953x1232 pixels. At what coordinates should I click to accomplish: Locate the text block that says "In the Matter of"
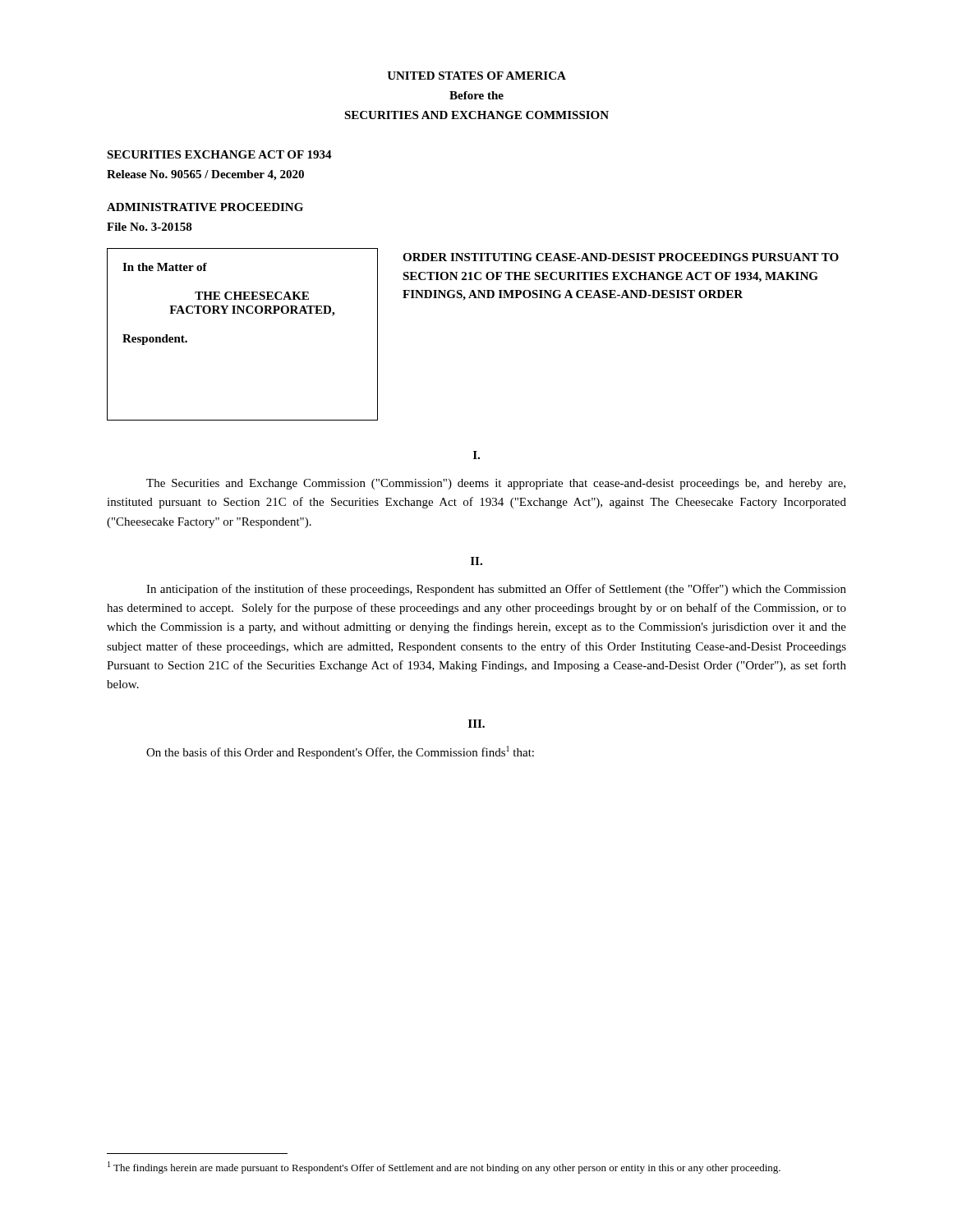tap(242, 303)
